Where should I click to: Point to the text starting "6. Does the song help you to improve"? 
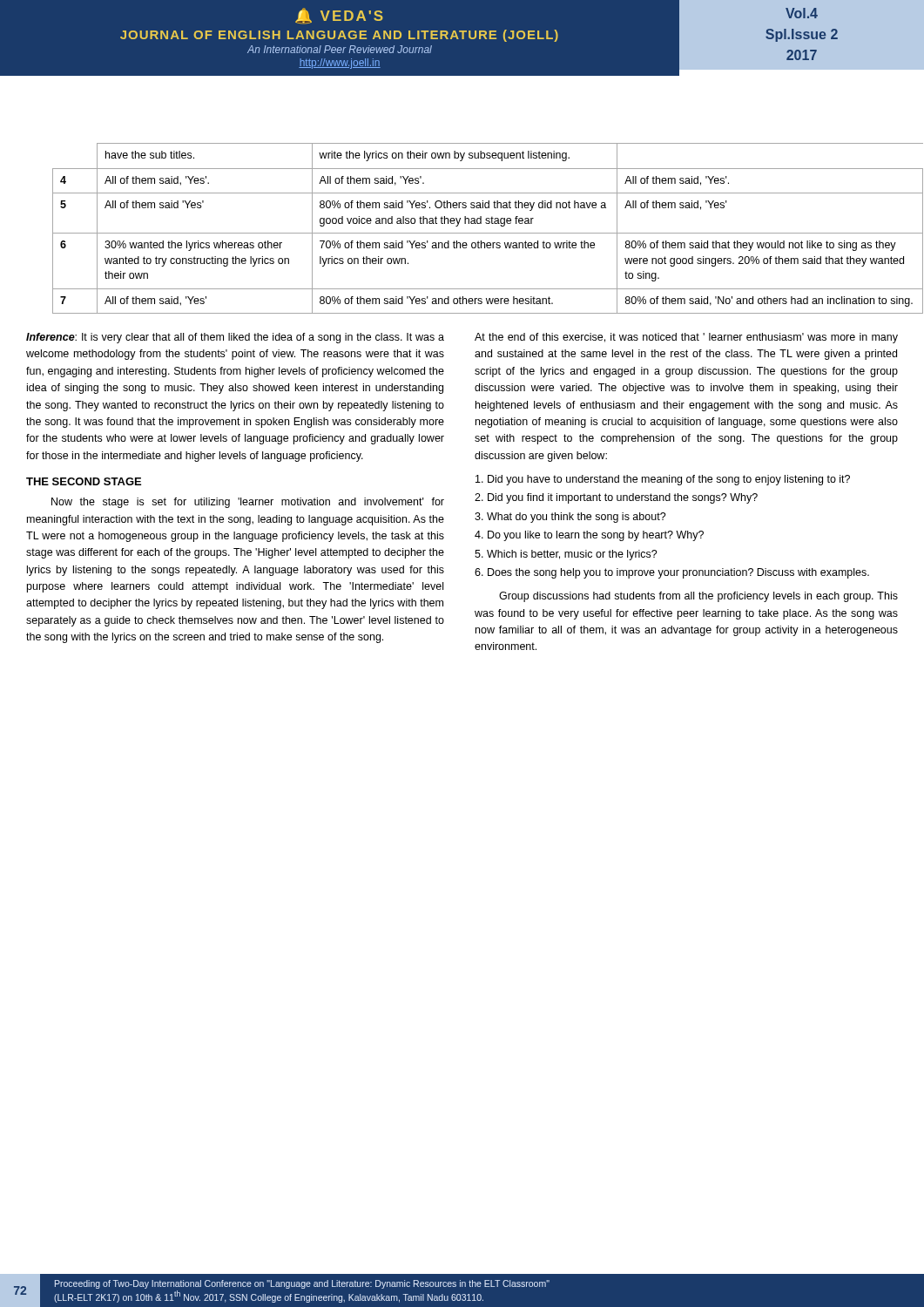point(672,572)
